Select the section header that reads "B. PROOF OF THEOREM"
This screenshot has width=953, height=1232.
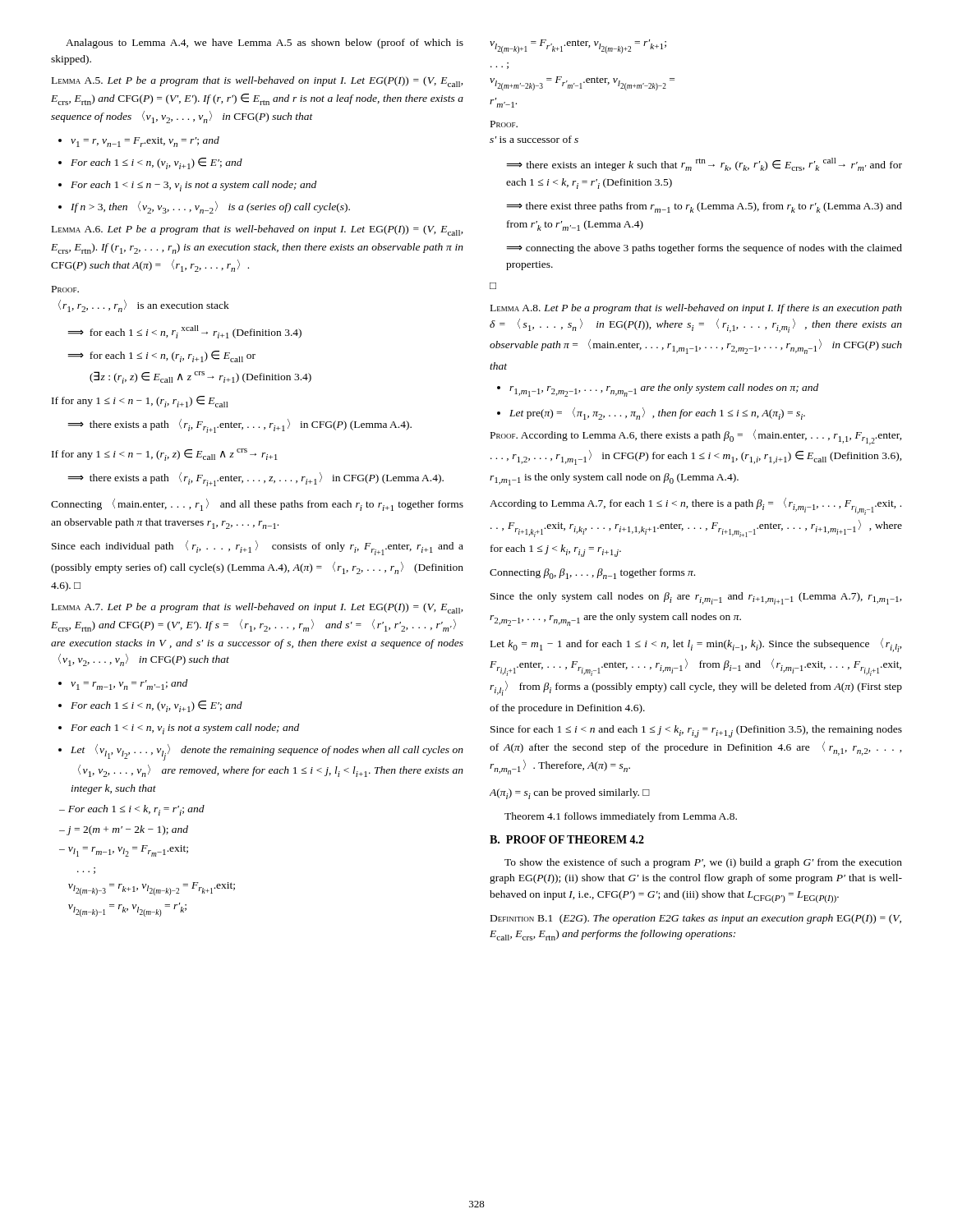coord(567,839)
